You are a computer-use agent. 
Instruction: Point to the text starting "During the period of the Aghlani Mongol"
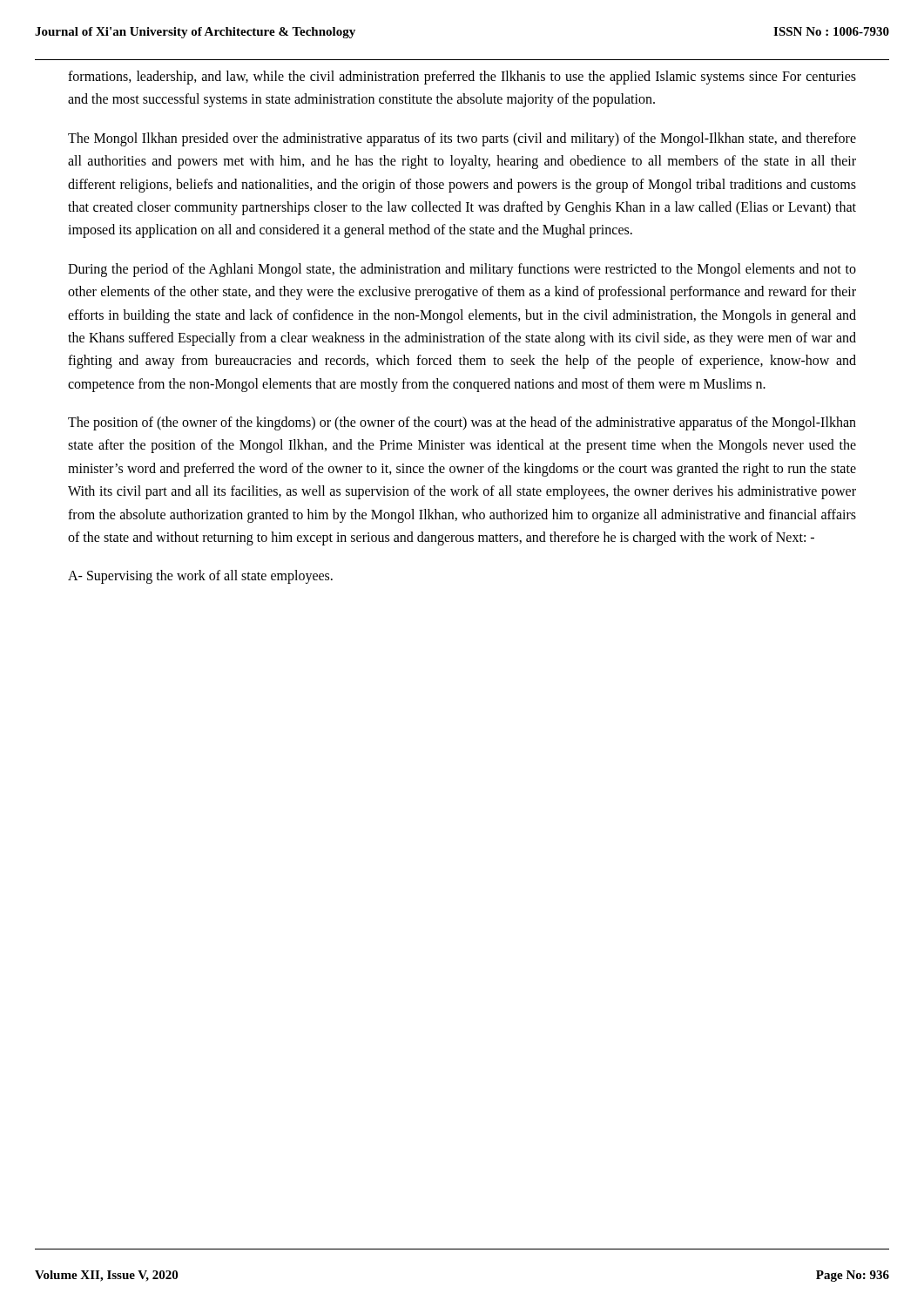462,326
